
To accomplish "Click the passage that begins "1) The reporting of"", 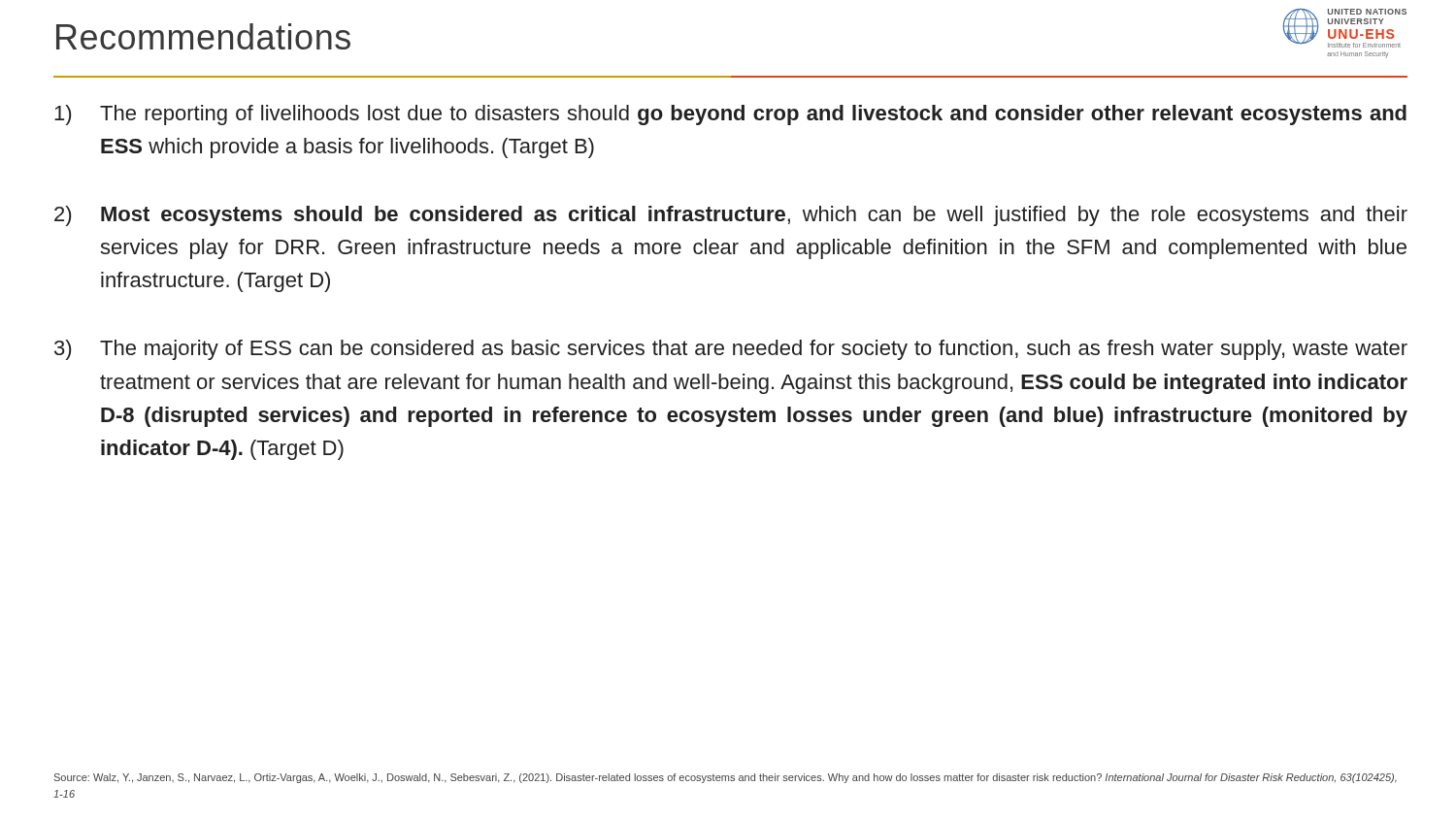I will click(x=730, y=130).
